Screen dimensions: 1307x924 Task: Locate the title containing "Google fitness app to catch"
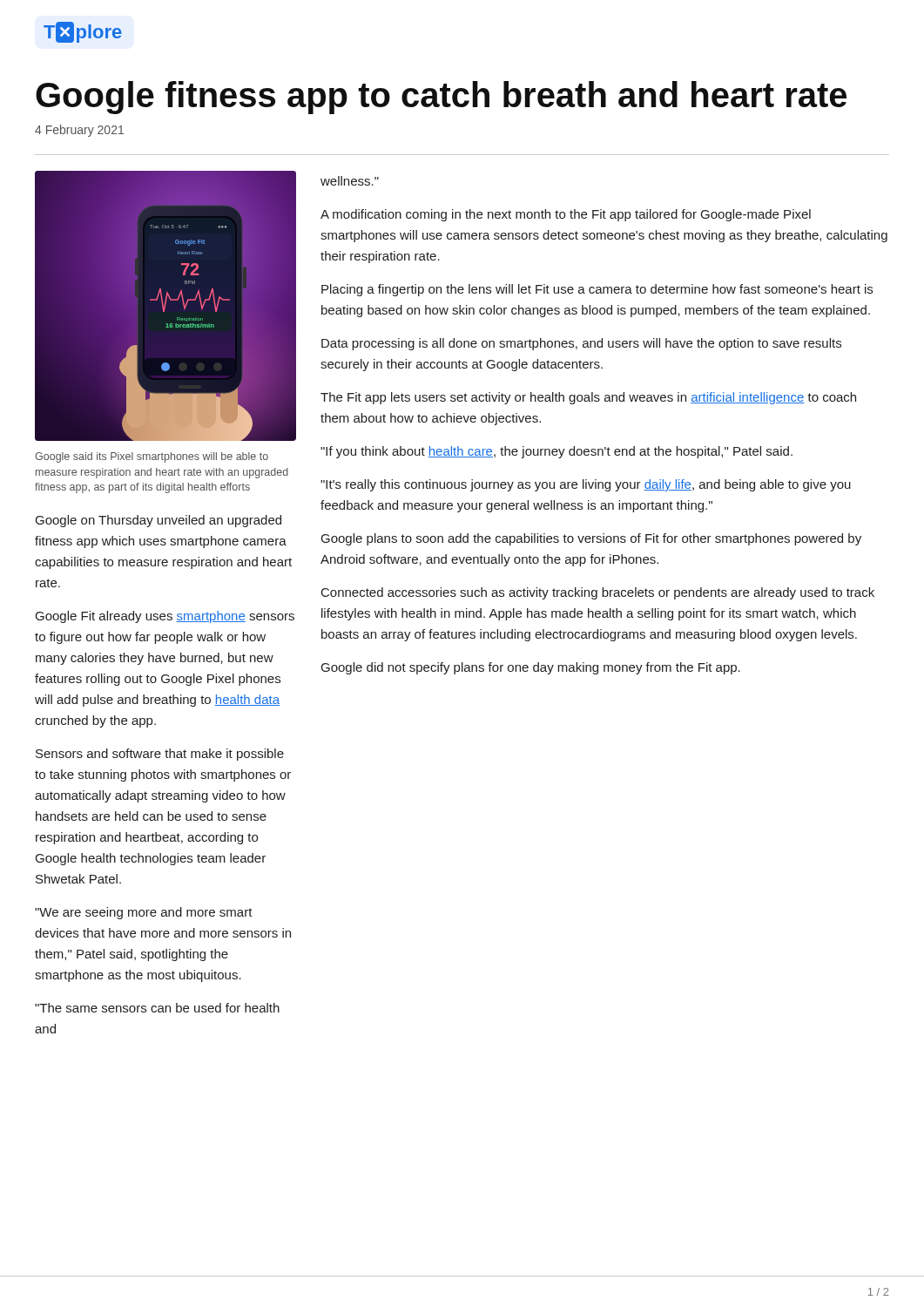[x=462, y=95]
